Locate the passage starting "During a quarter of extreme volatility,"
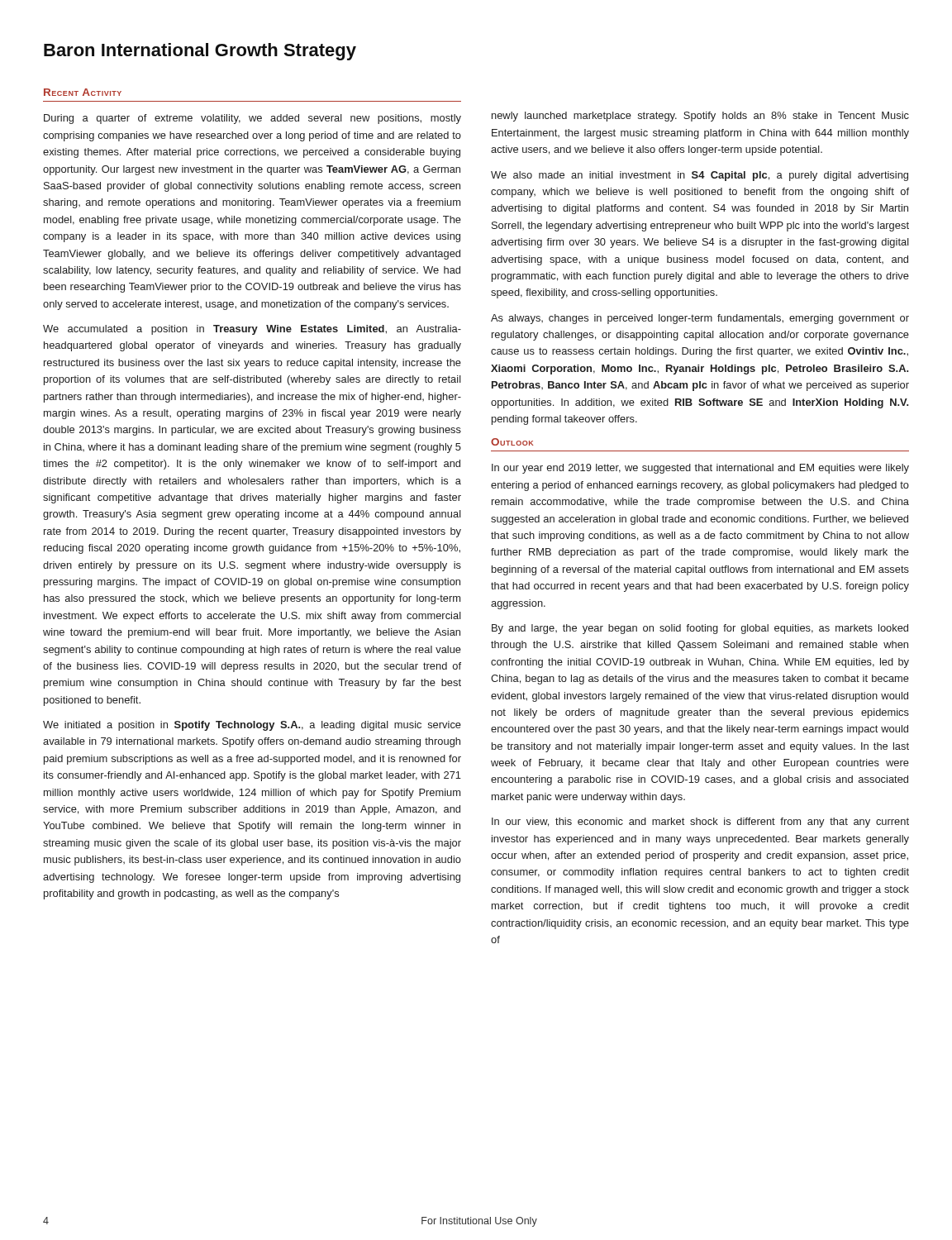Viewport: 952px width, 1240px height. (x=252, y=211)
